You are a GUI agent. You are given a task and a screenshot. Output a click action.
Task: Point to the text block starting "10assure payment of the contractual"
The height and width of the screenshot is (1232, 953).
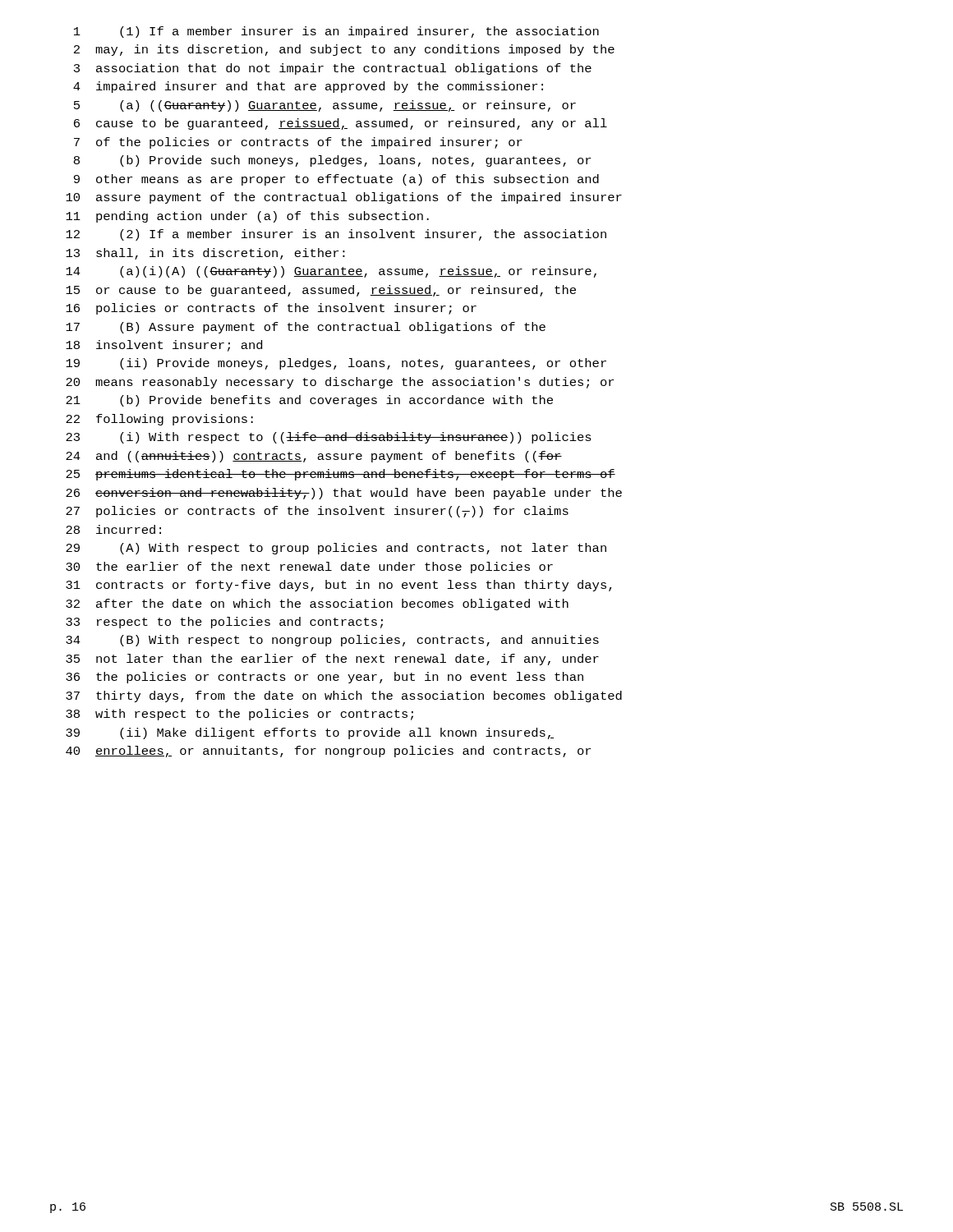coord(336,198)
